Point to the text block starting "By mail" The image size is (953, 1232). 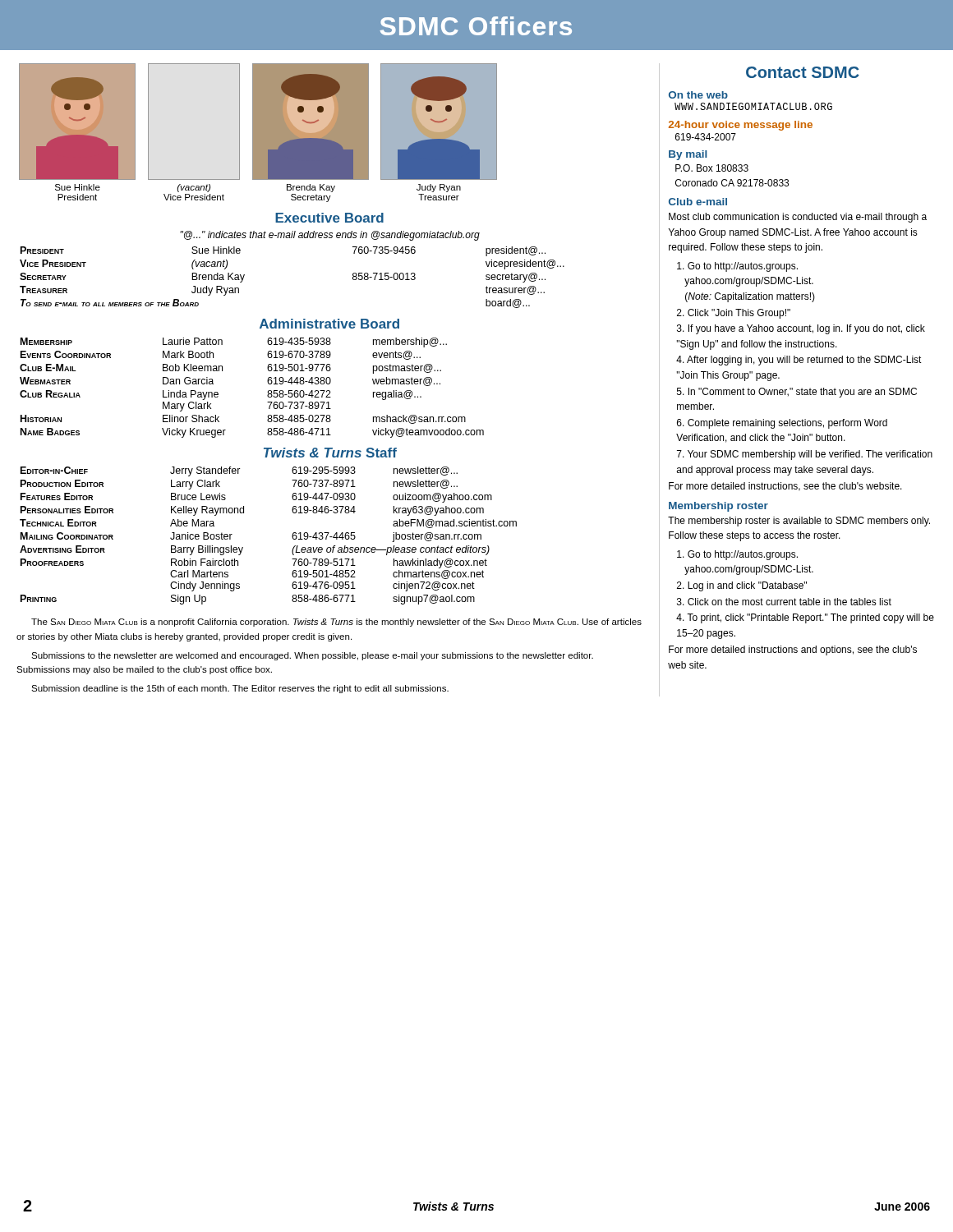(x=688, y=154)
